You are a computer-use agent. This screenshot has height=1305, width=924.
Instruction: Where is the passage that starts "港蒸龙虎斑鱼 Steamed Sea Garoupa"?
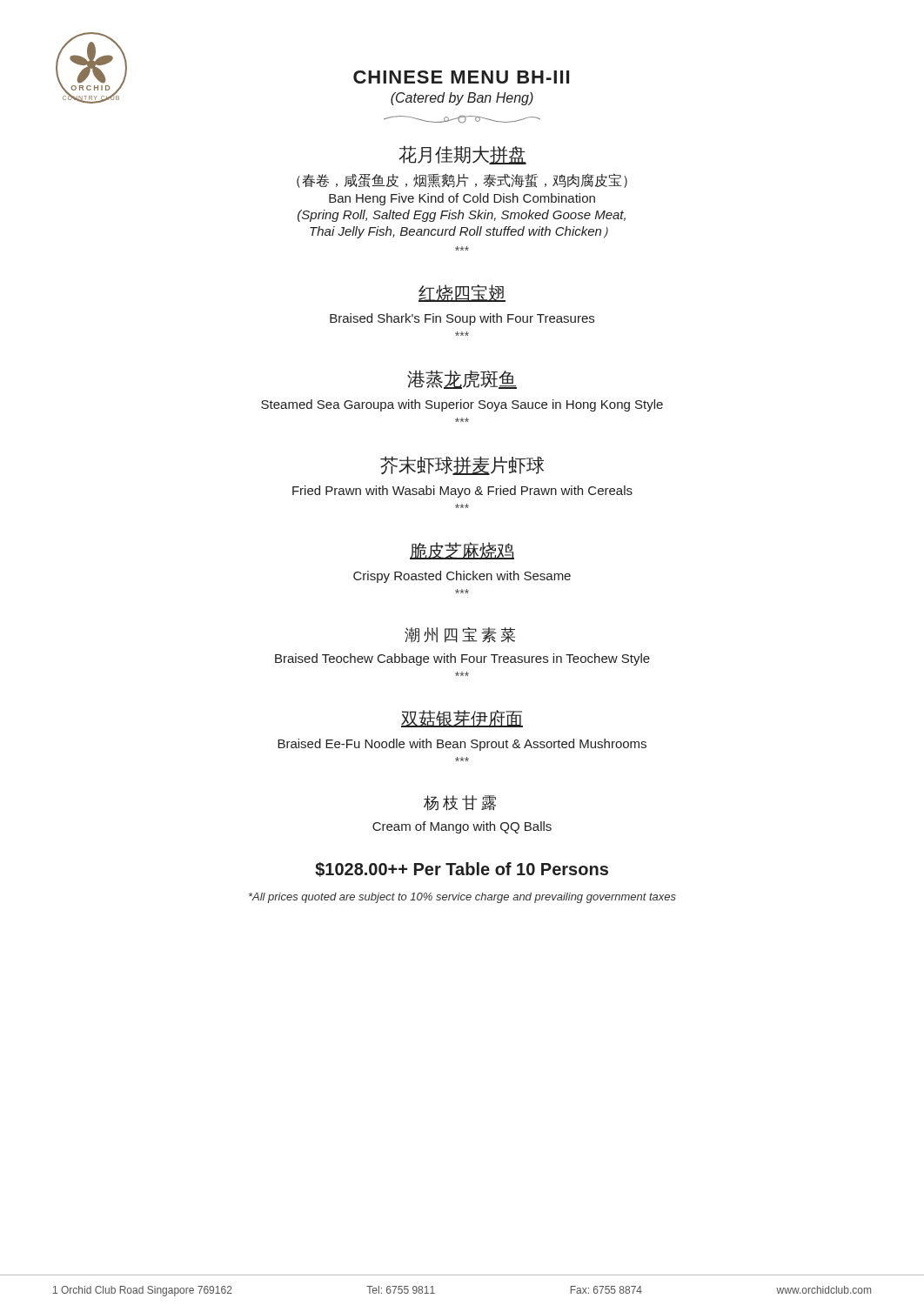(462, 398)
